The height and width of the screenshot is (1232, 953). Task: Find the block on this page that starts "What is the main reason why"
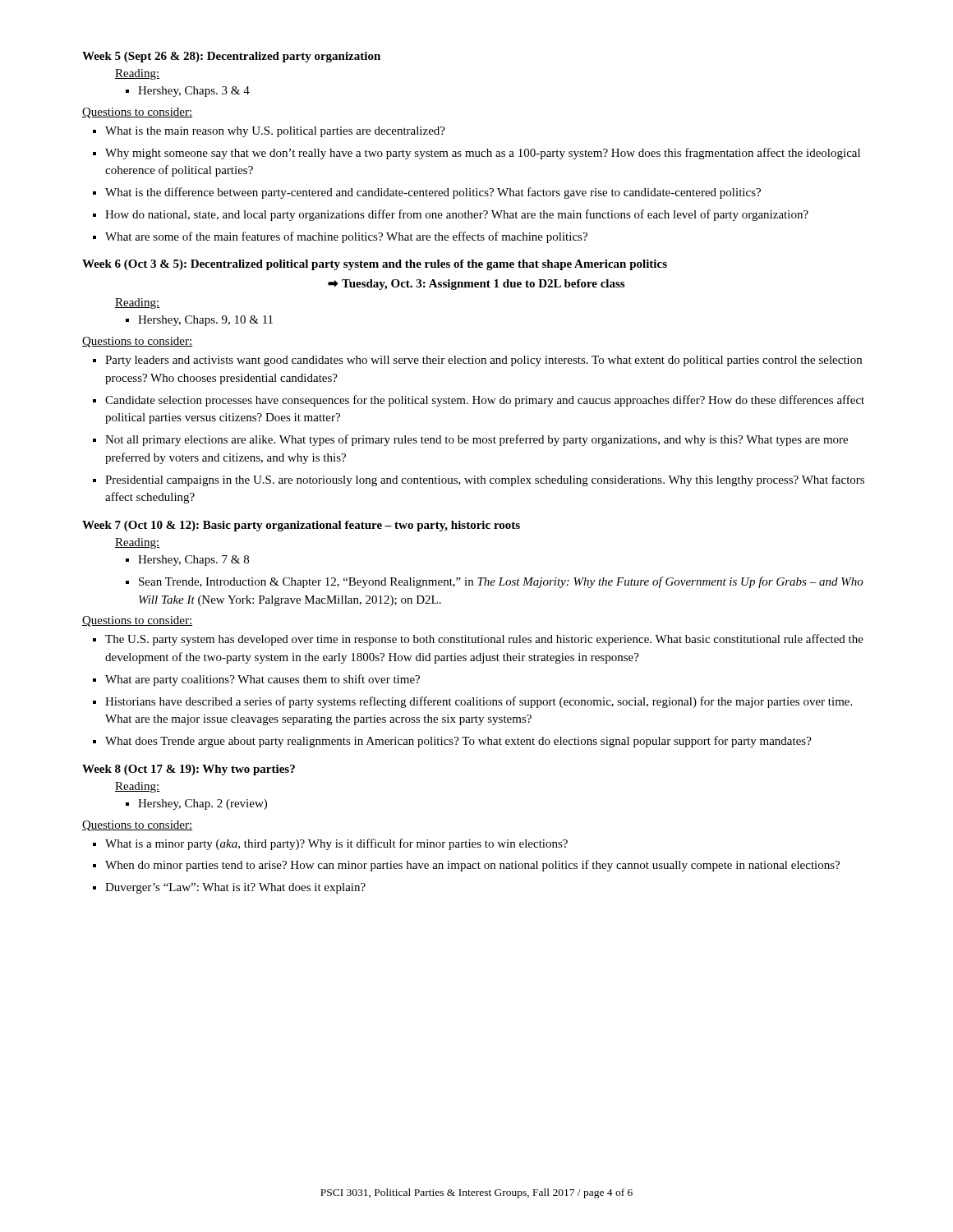click(275, 130)
